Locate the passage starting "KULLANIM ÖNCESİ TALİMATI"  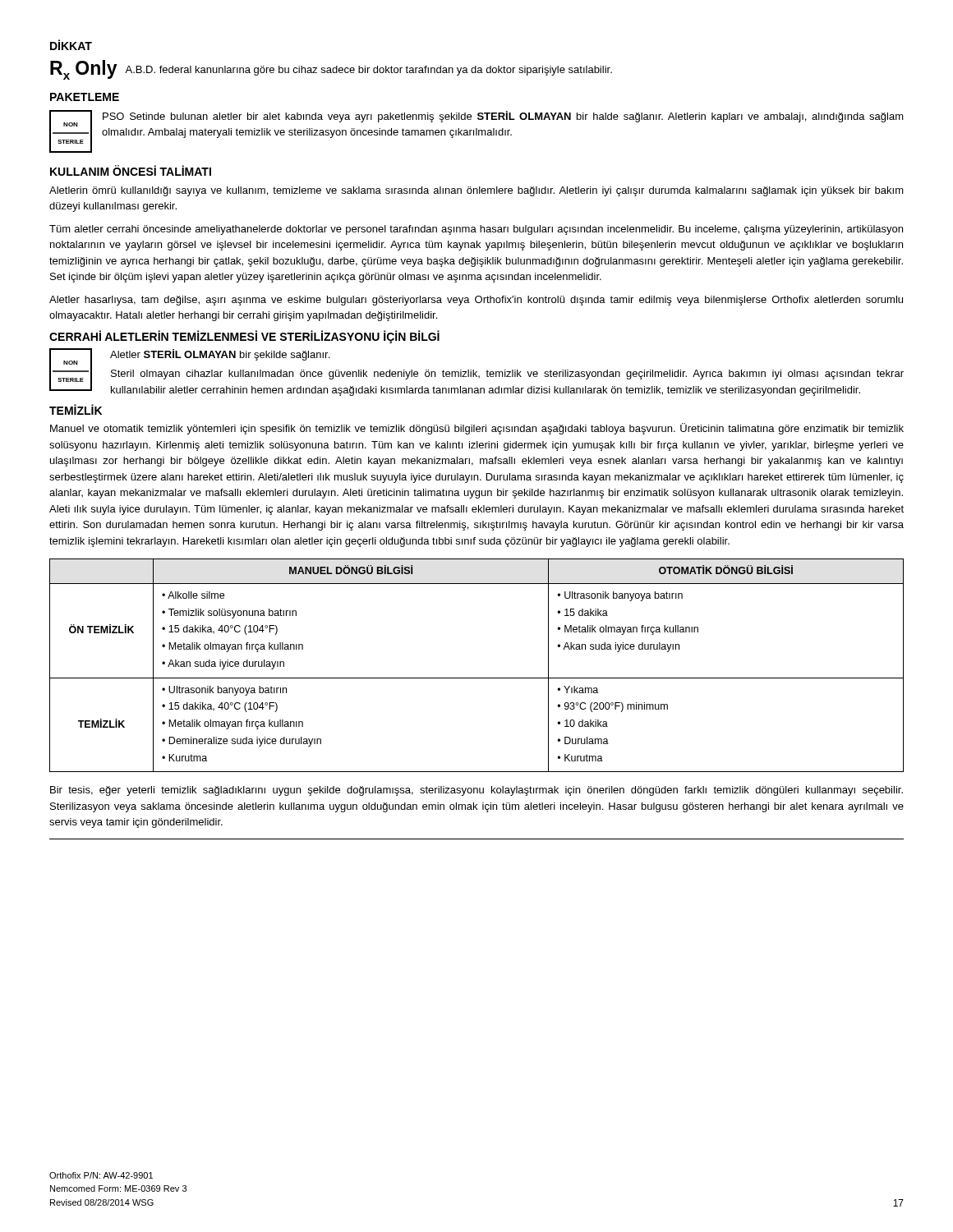[x=131, y=171]
